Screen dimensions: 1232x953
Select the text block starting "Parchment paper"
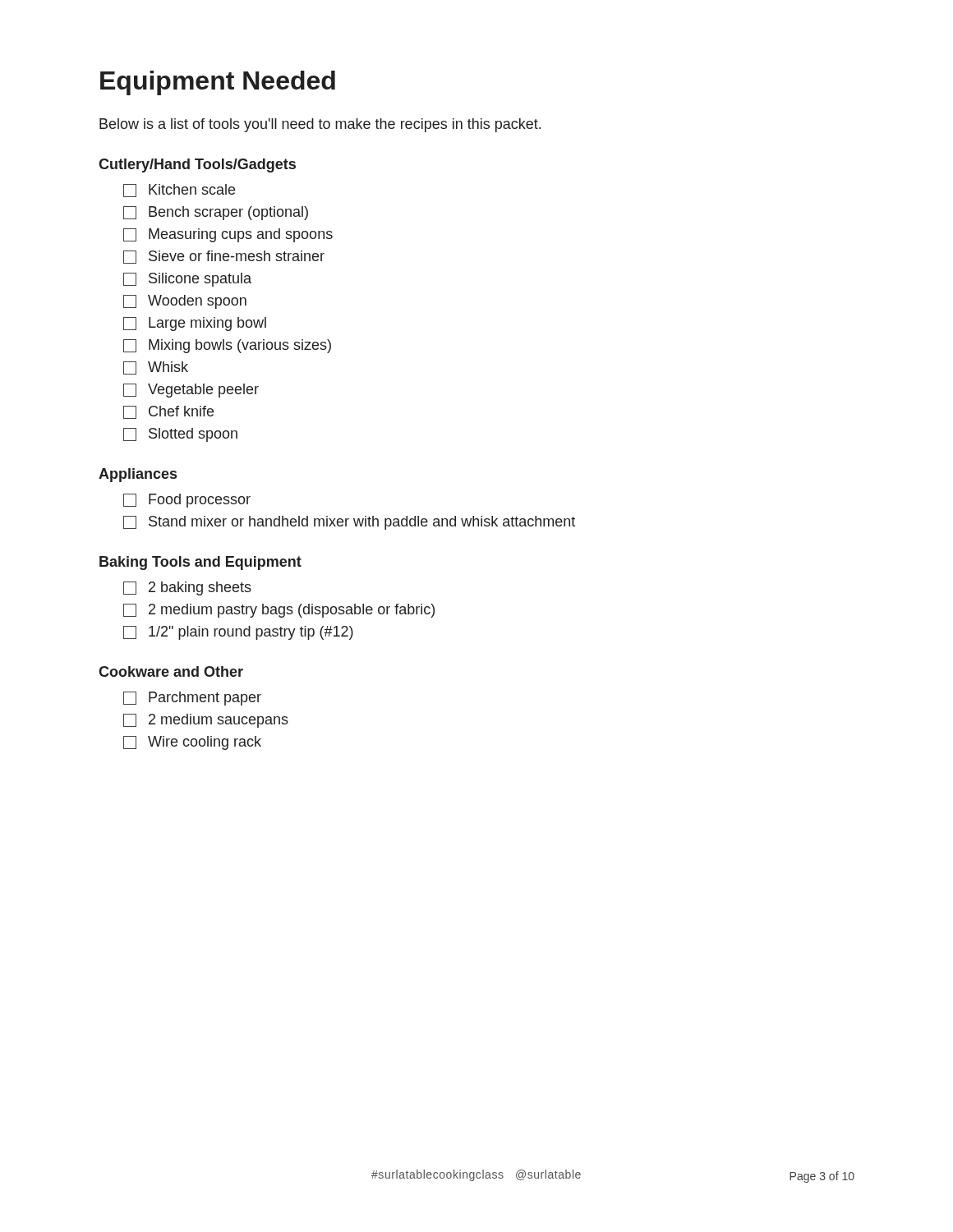pos(192,697)
